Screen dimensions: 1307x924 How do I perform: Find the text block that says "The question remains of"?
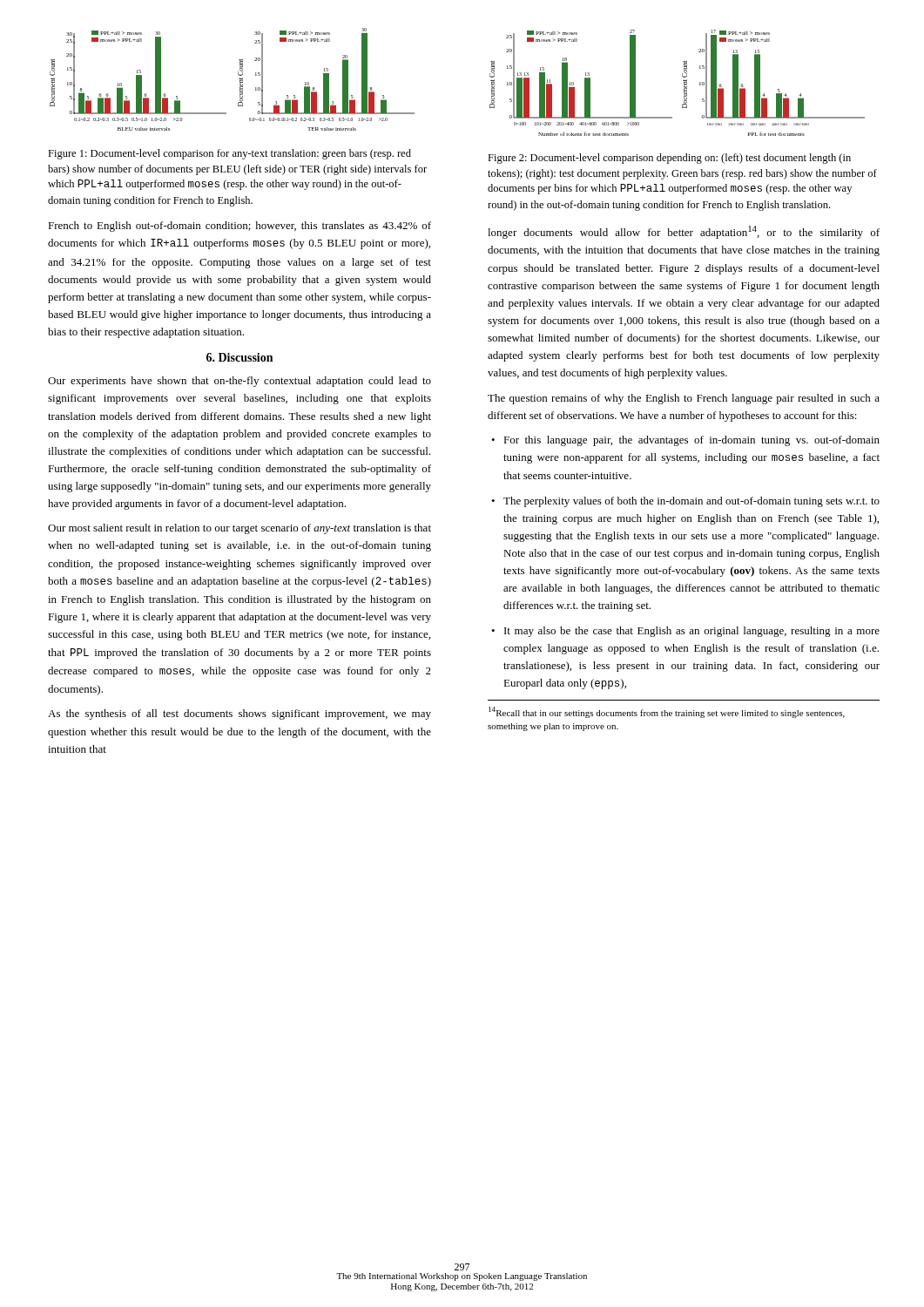click(684, 406)
